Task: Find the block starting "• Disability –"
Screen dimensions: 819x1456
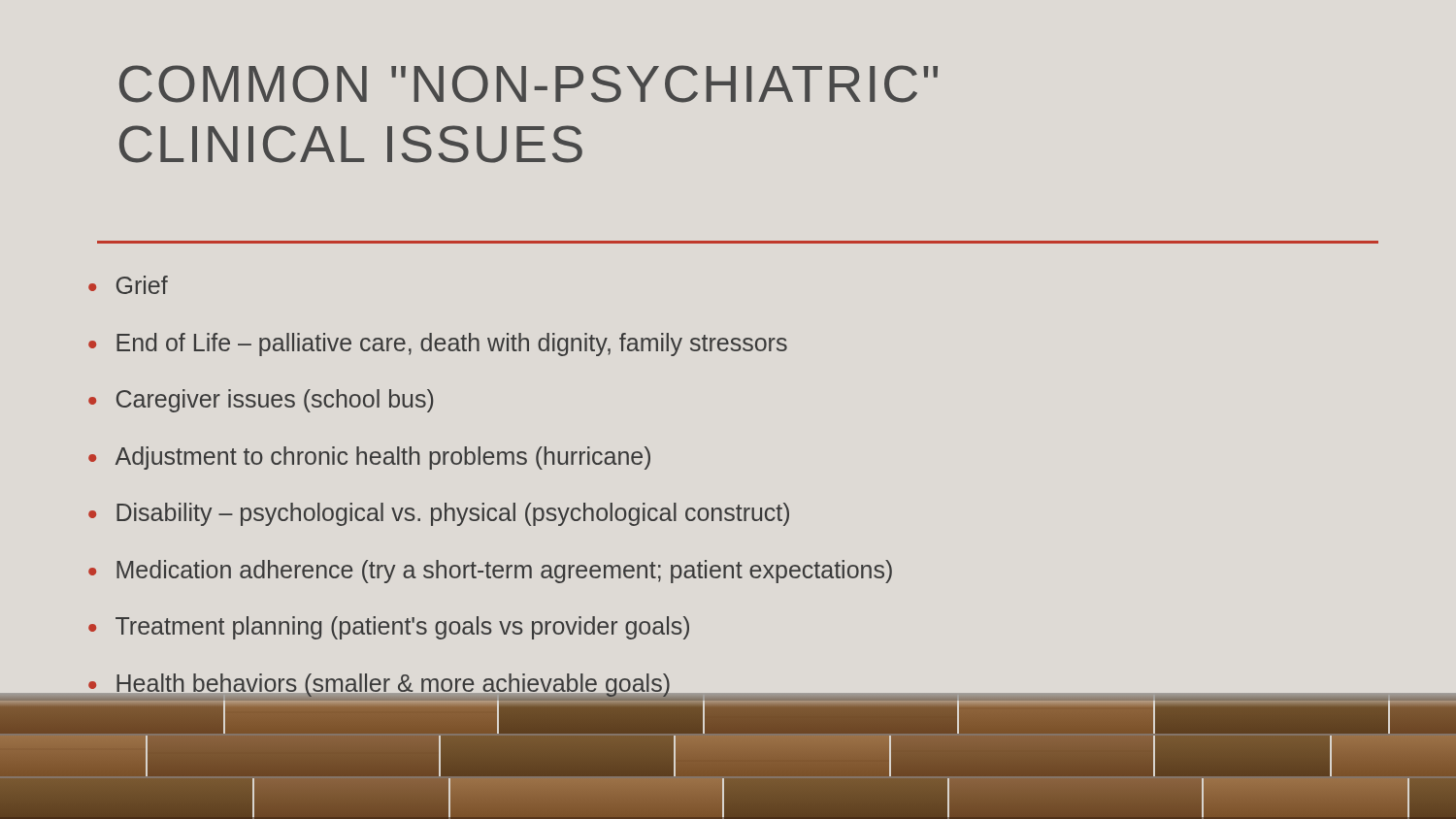Action: click(439, 516)
